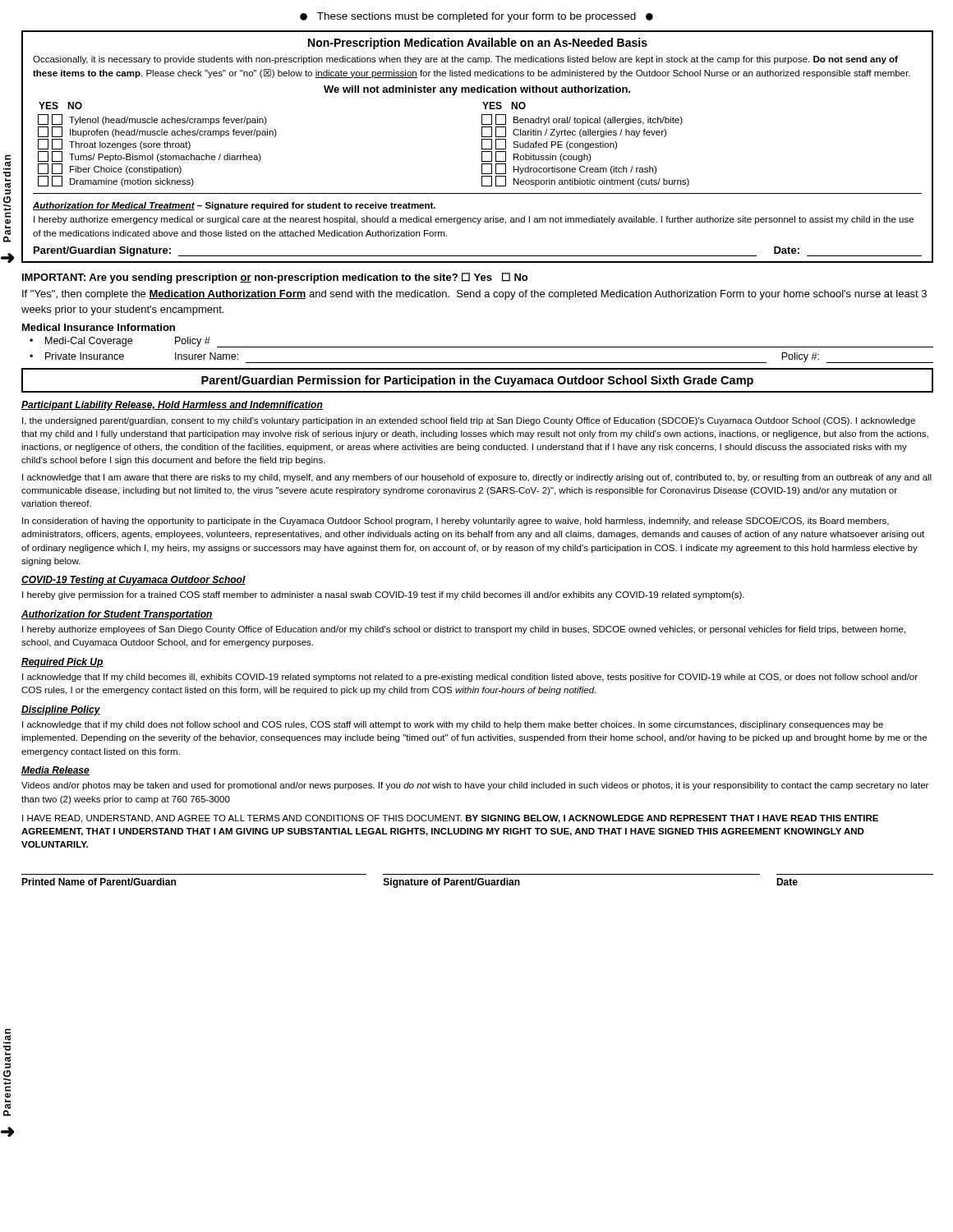Select the text block that says "Videos and/or photos may be"
This screenshot has width=953, height=1232.
coord(475,792)
